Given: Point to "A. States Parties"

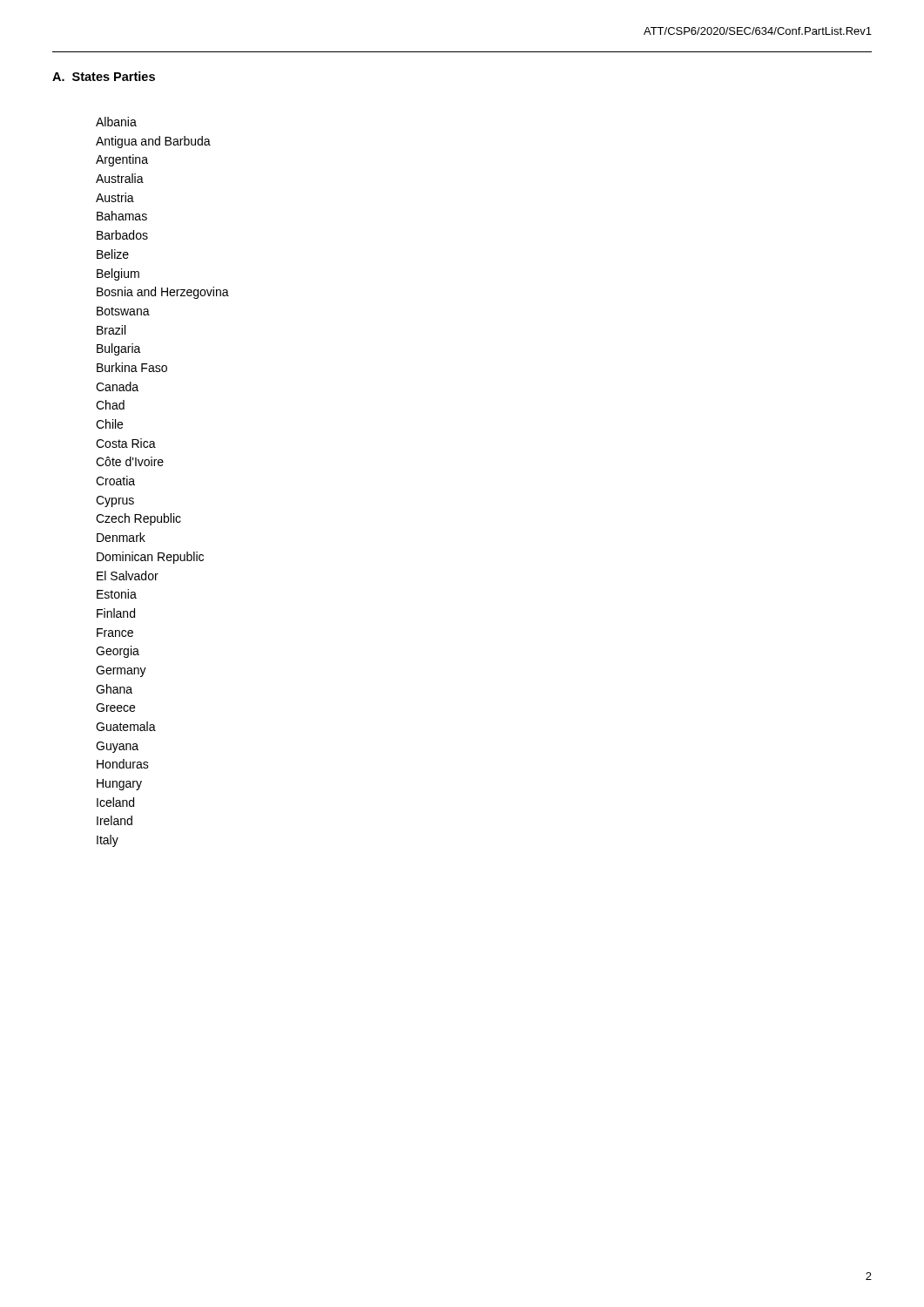Looking at the screenshot, I should pos(104,77).
